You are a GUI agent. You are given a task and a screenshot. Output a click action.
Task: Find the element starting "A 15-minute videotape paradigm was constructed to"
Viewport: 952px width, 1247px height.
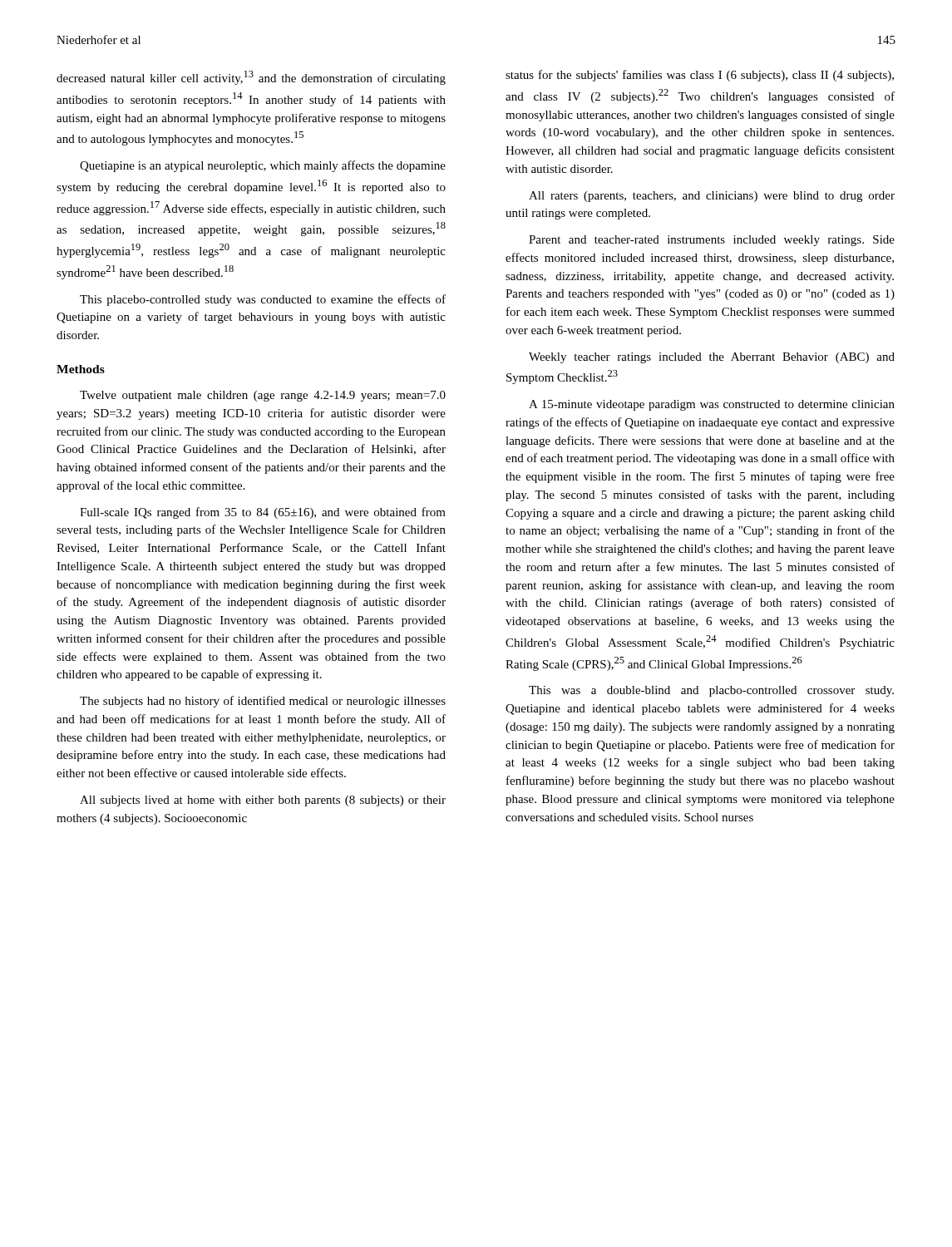700,535
